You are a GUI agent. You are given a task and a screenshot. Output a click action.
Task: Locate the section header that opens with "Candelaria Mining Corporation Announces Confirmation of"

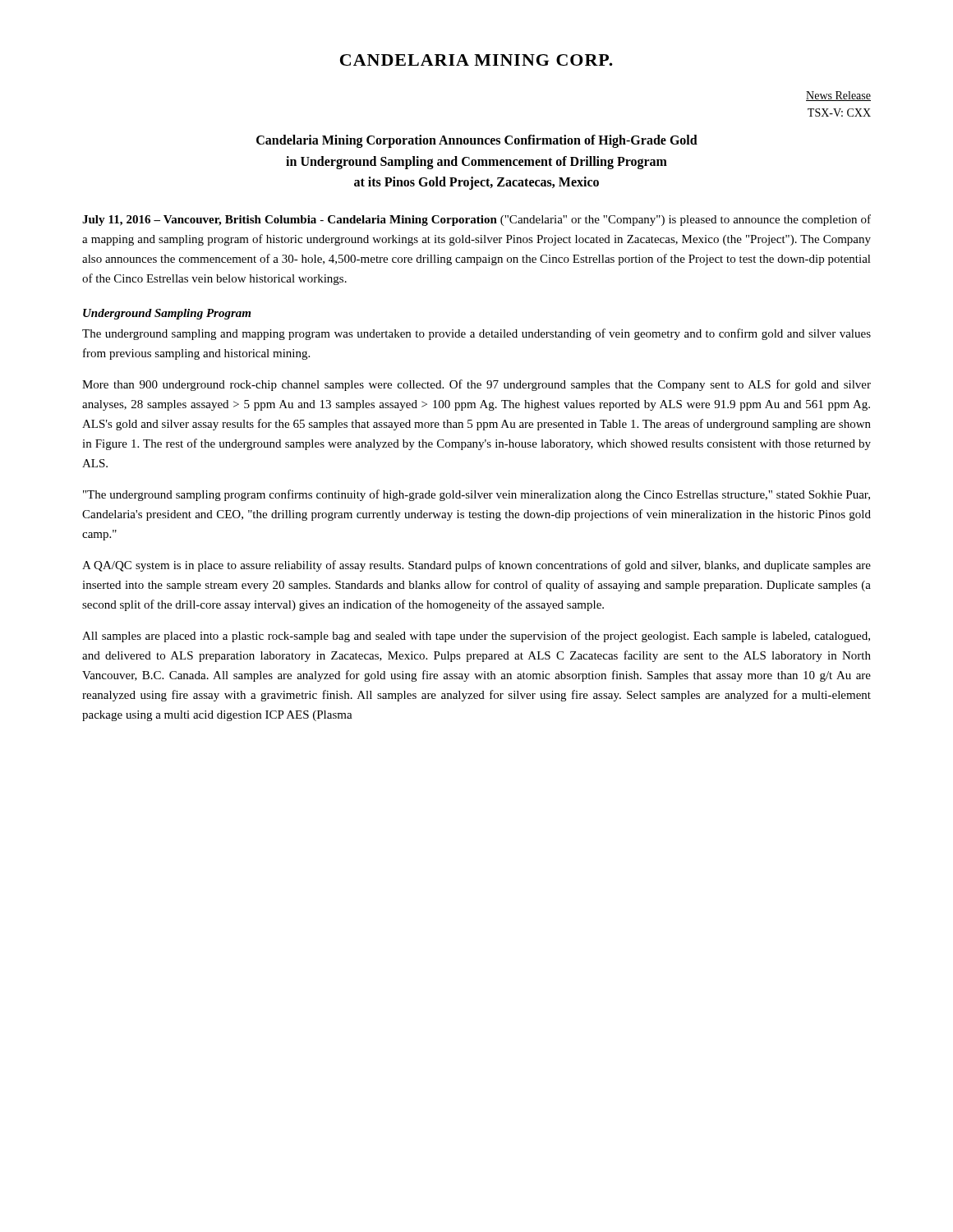(x=476, y=161)
